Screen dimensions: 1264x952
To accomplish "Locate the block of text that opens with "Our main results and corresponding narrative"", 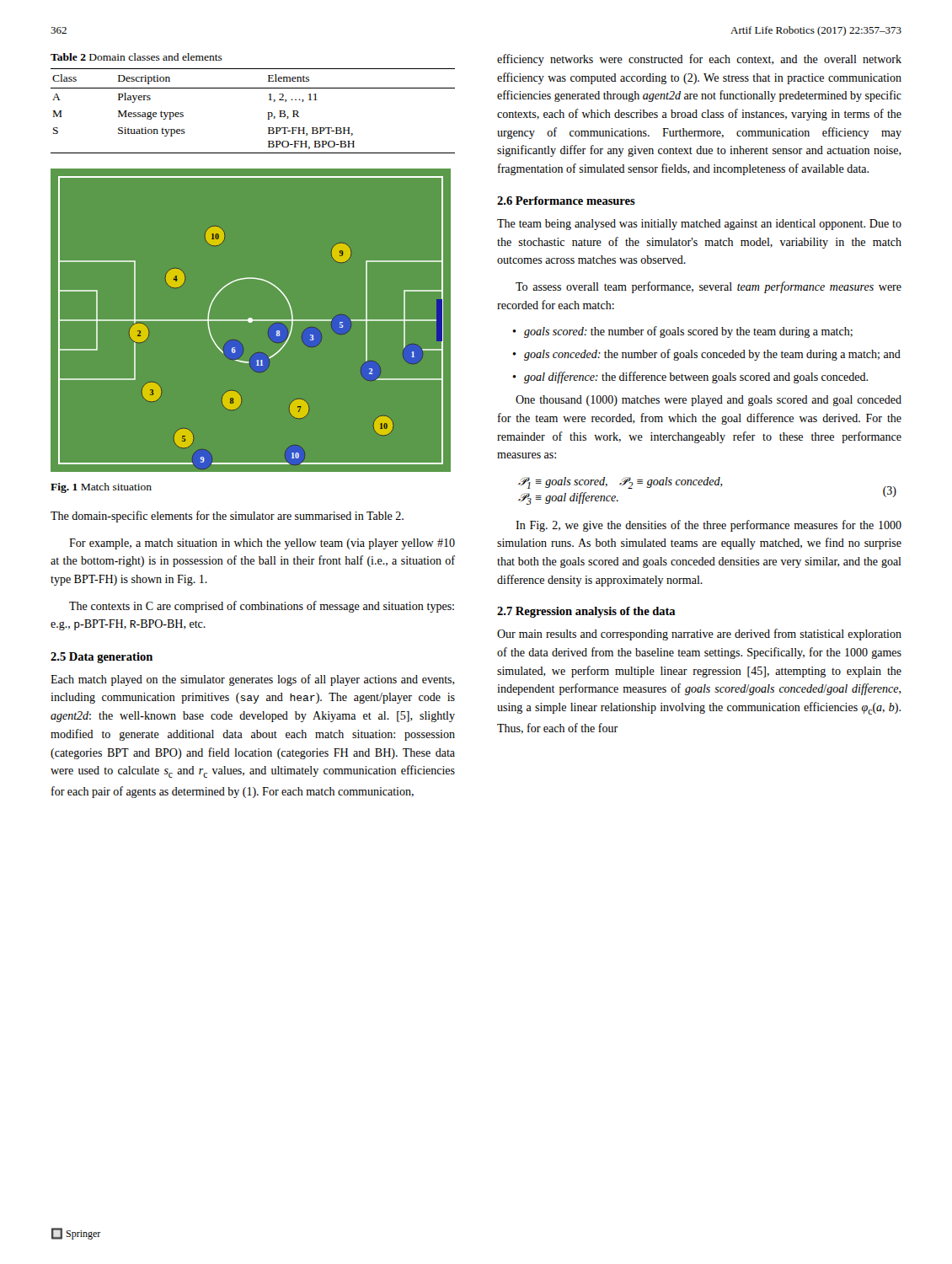I will pyautogui.click(x=699, y=681).
